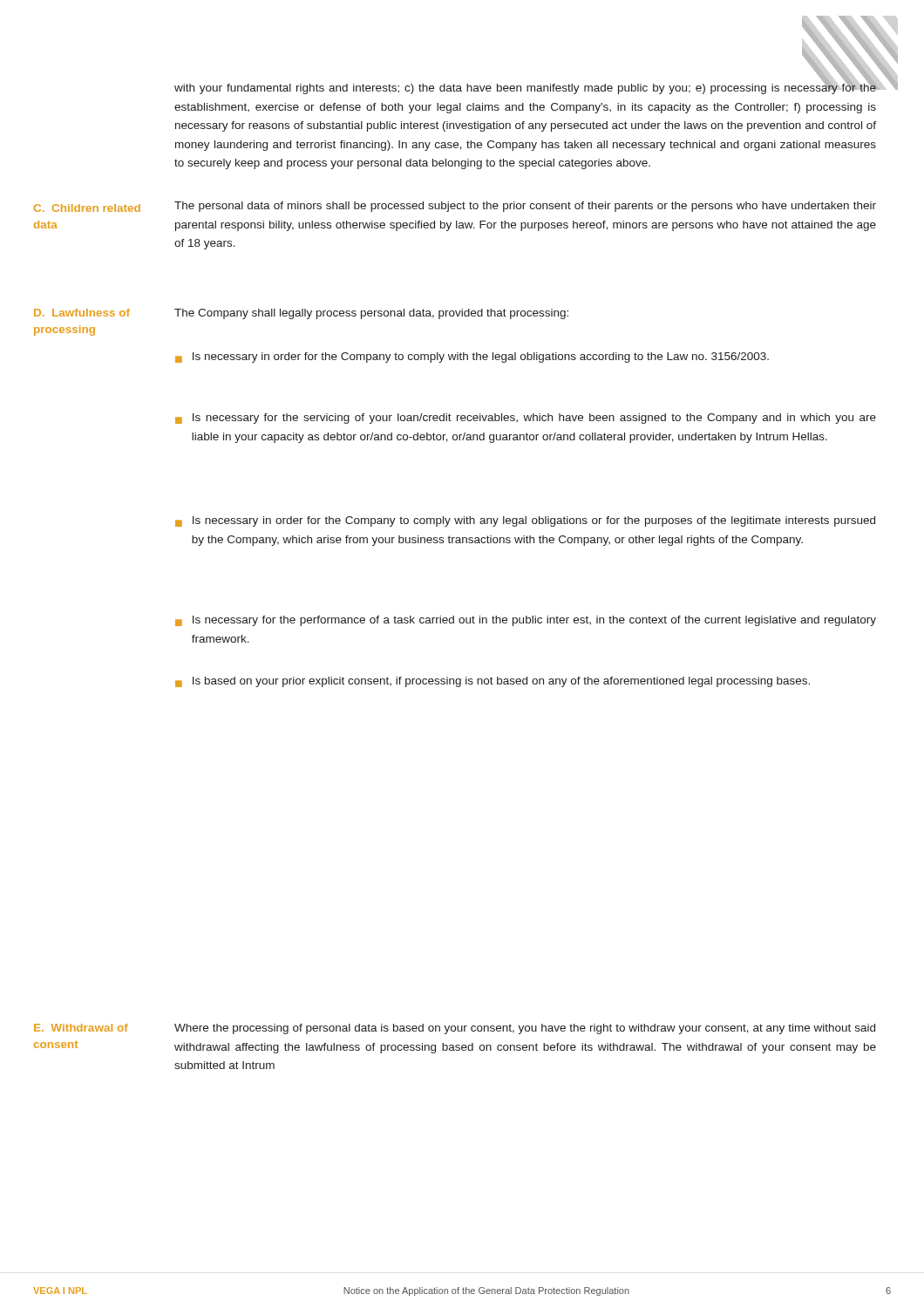924x1308 pixels.
Task: Point to the text starting "E. Withdrawal ofconsent"
Action: 80,1036
